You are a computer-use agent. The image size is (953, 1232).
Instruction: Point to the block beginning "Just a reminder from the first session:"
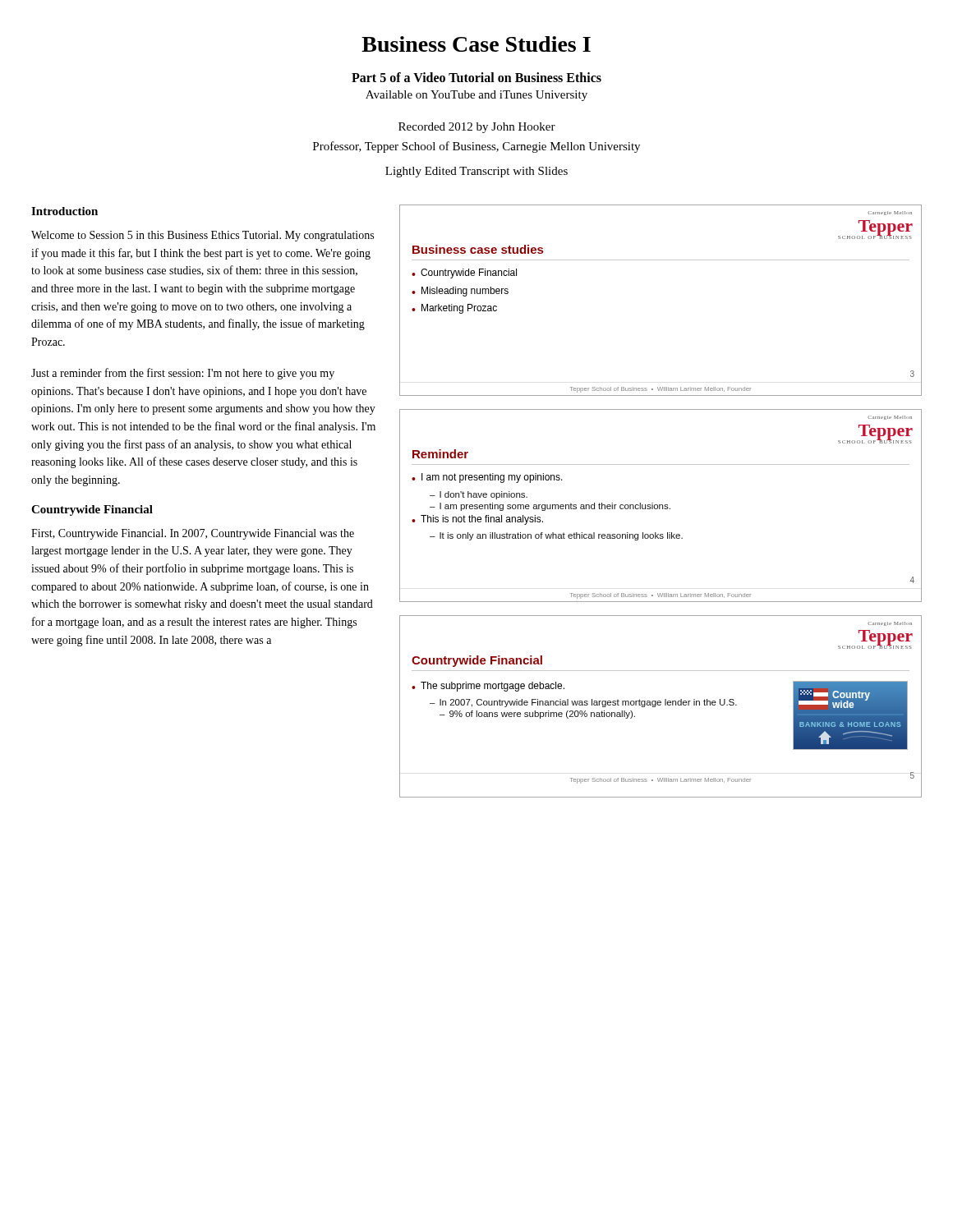(204, 427)
